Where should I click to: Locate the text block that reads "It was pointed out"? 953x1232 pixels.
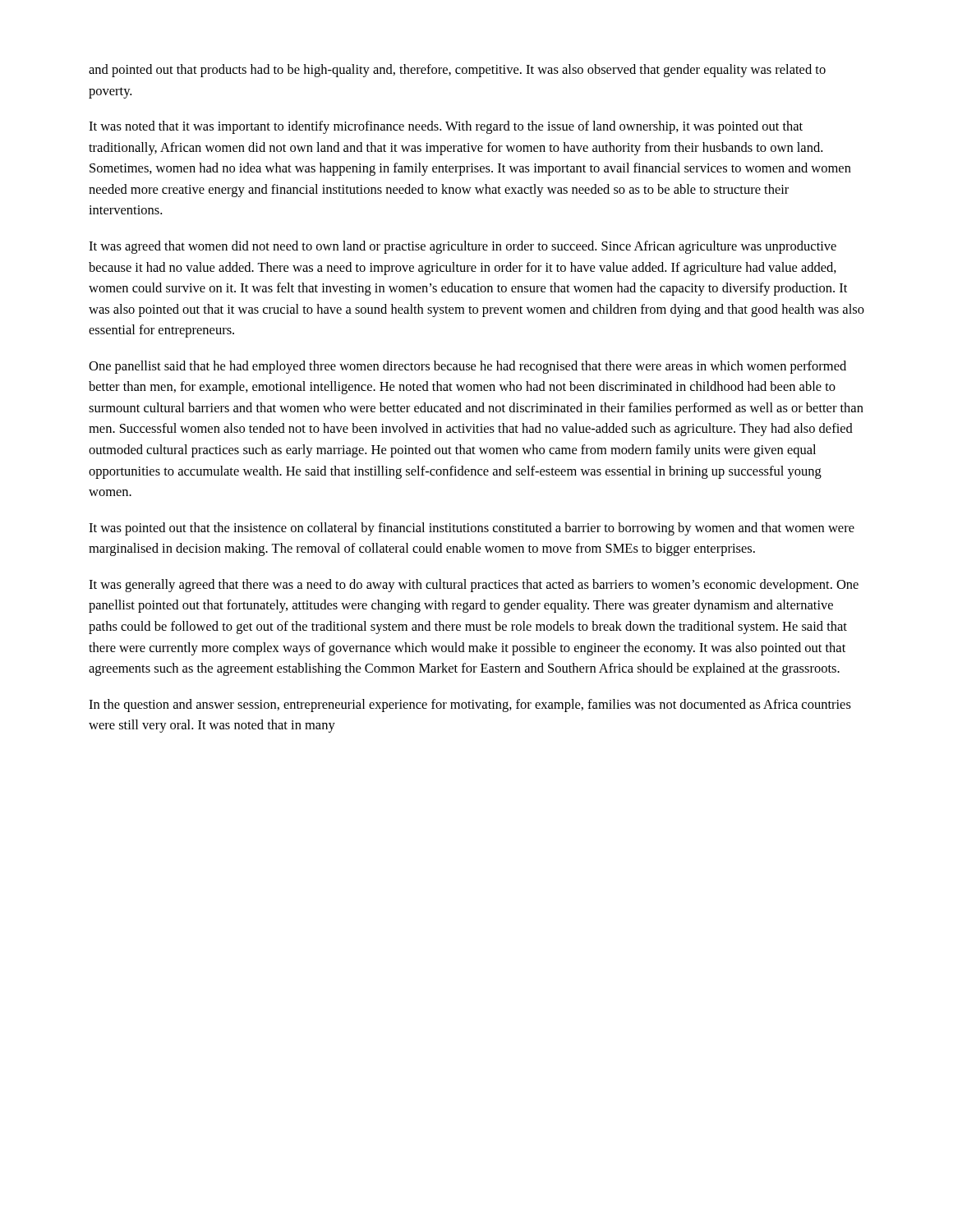point(472,538)
